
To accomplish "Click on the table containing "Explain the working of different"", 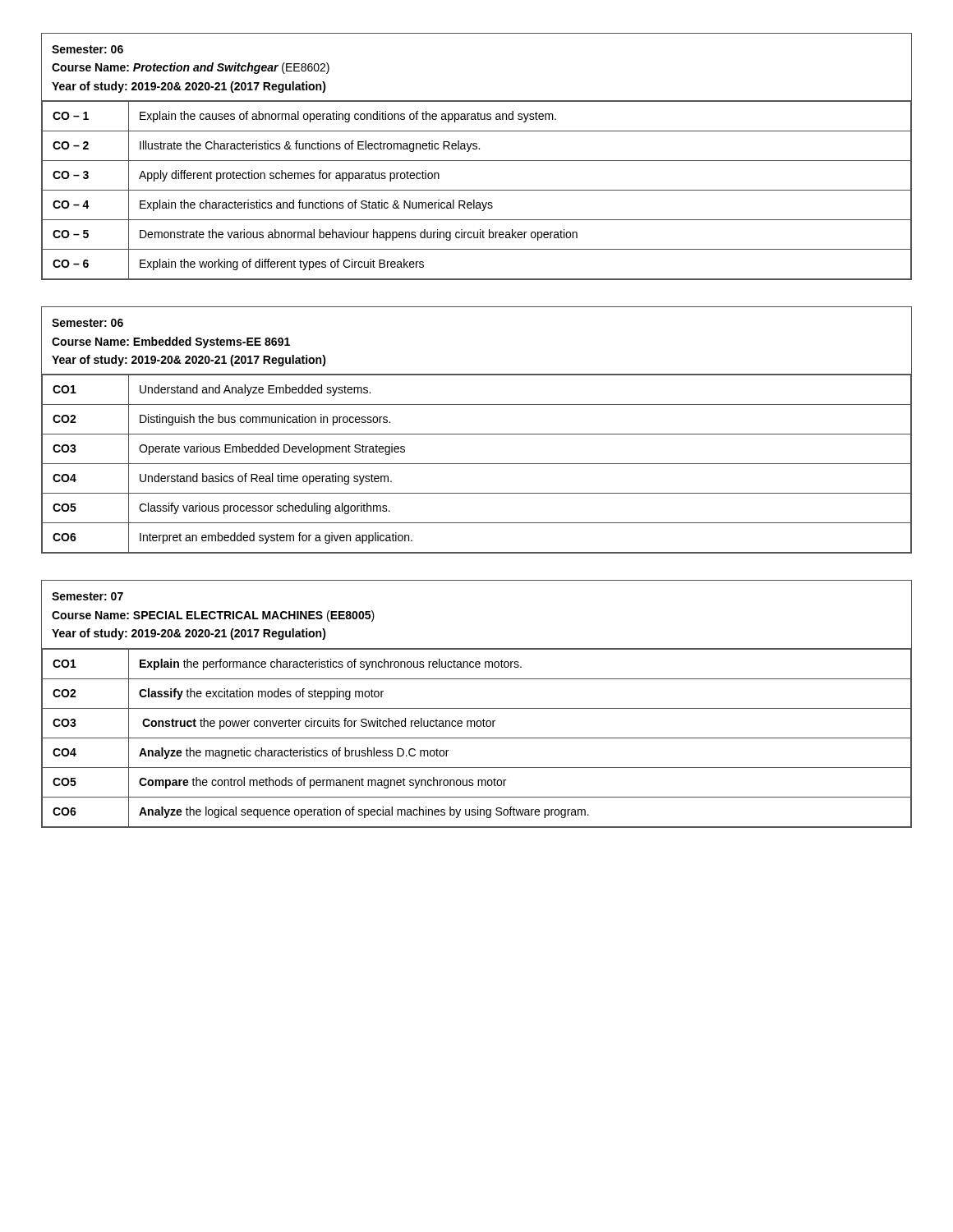I will 476,157.
